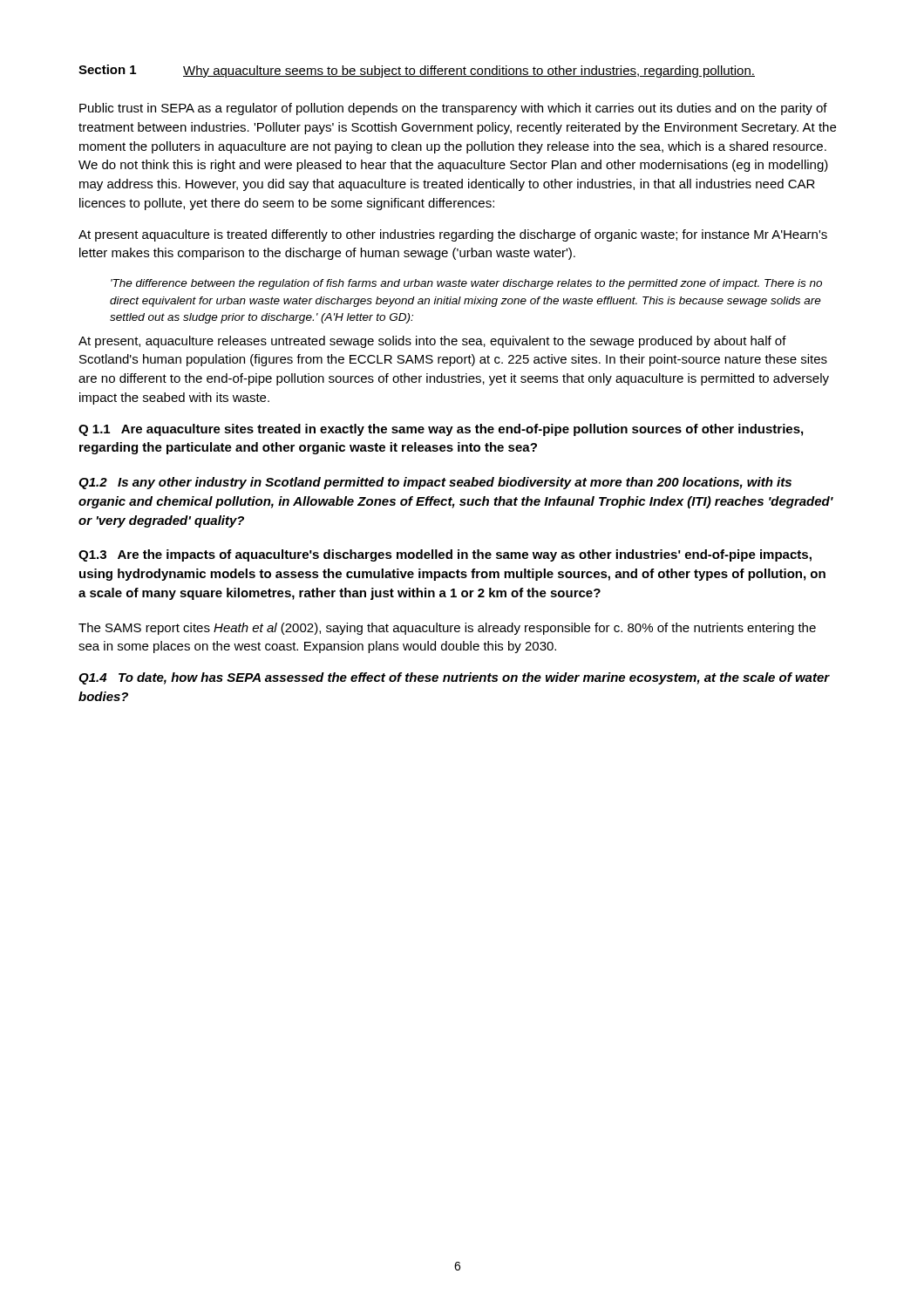Click on the block starting "The SAMS report cites Heath et al (2002),"

[x=447, y=637]
